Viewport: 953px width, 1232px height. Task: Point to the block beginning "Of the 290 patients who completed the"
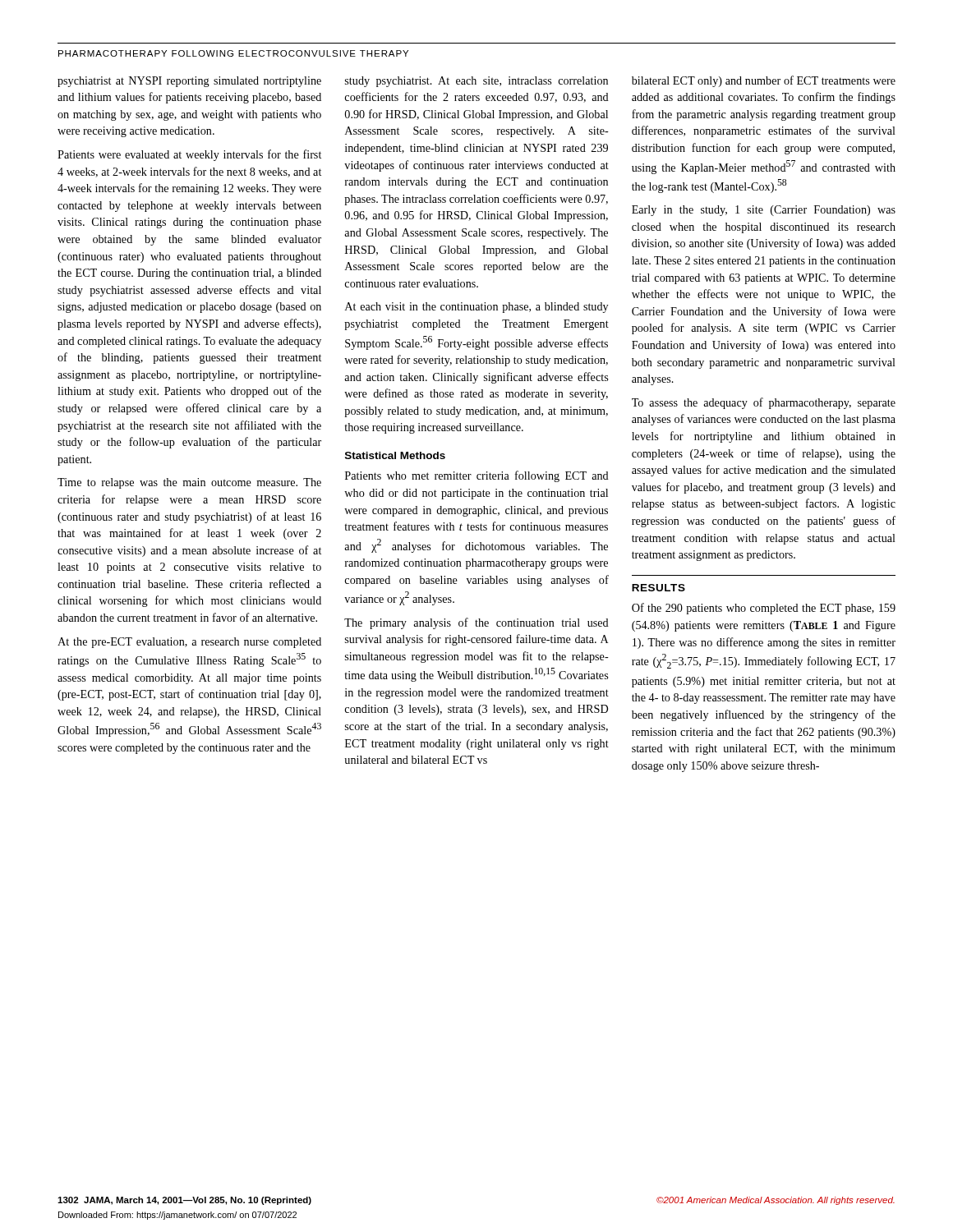click(763, 687)
